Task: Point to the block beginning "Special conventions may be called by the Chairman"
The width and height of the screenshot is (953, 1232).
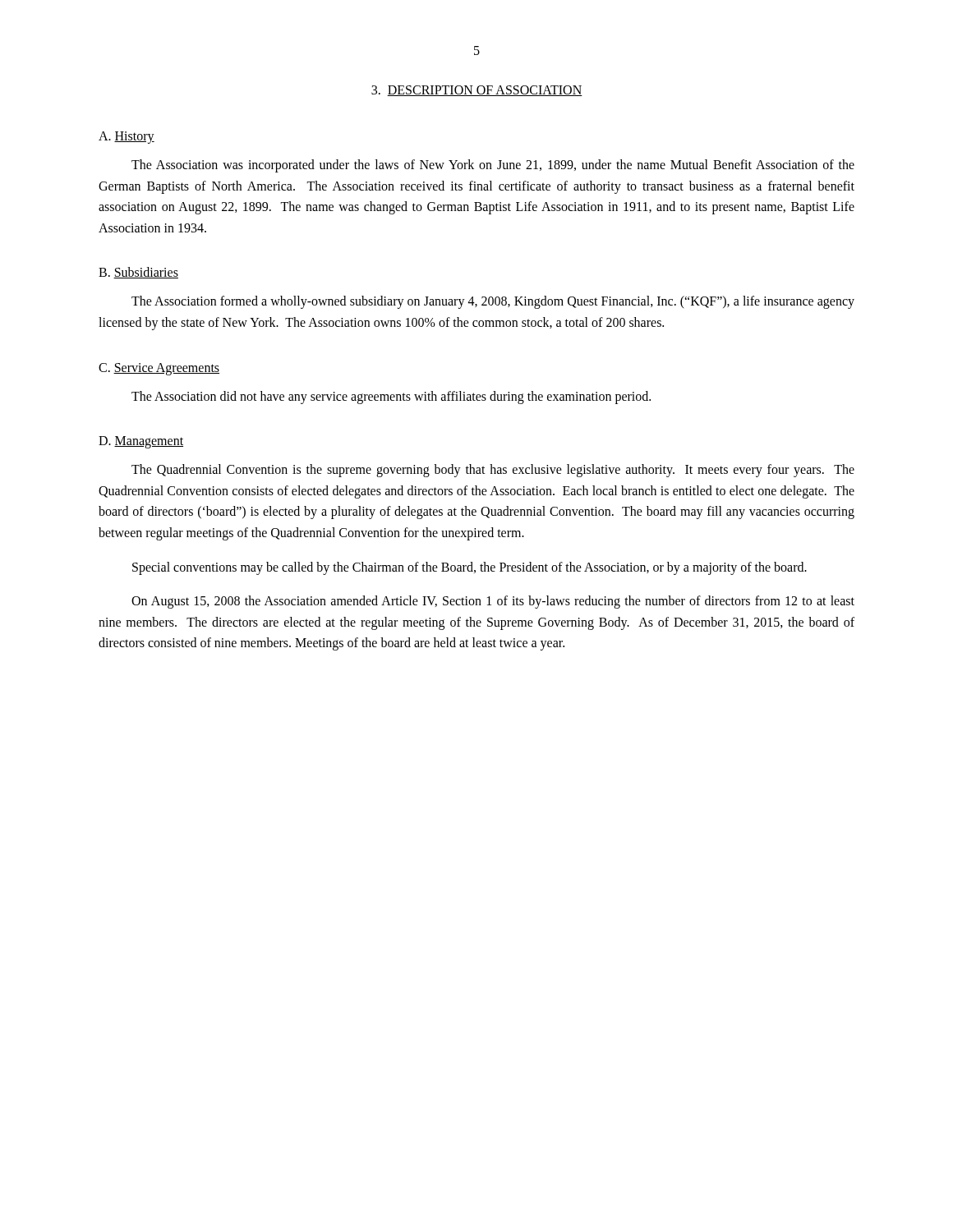Action: point(469,567)
